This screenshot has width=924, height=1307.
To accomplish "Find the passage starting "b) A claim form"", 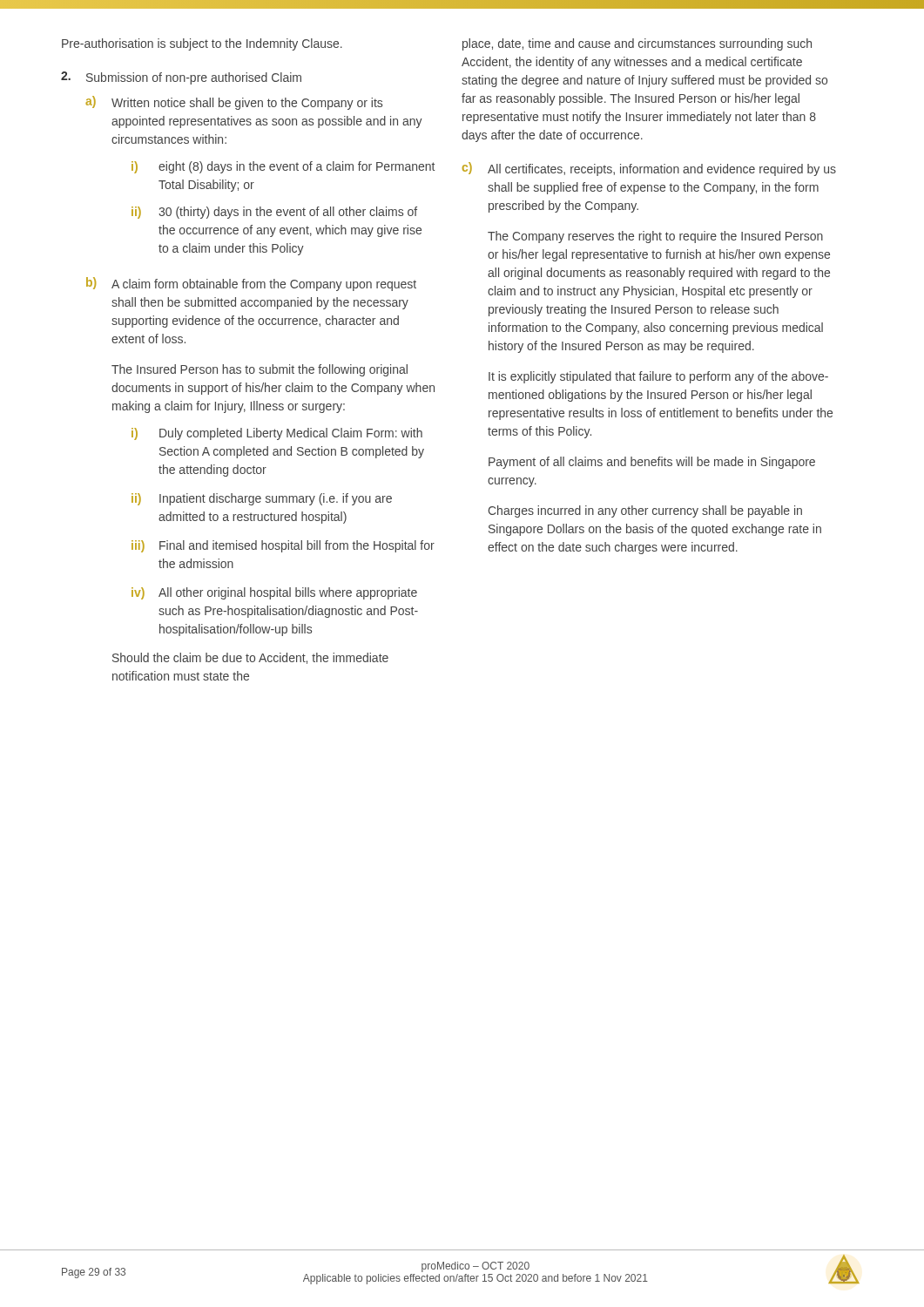I will tap(260, 481).
